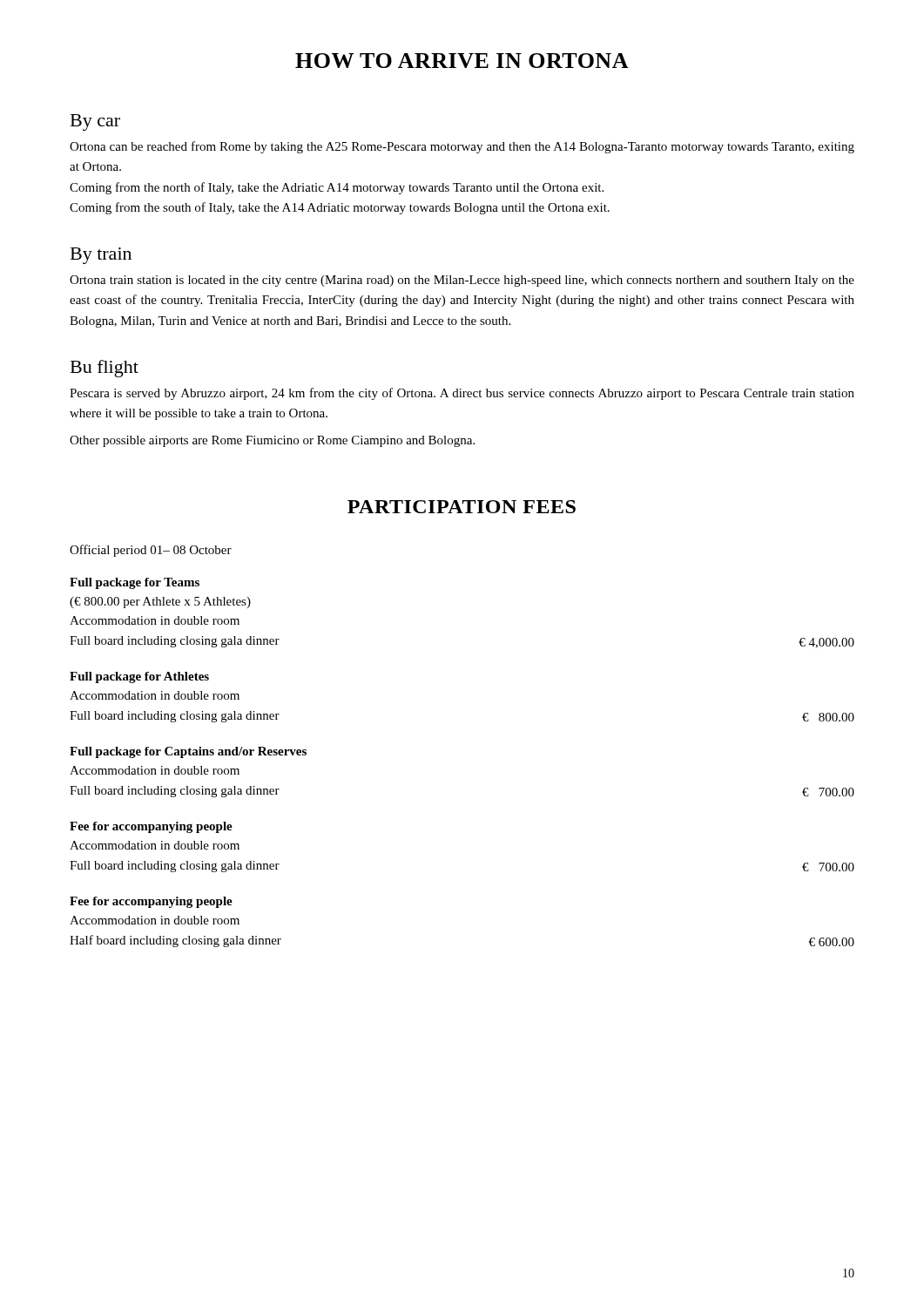Click on the text block starting "PARTICIPATION FEES"
Viewport: 924px width, 1307px height.
pyautogui.click(x=462, y=506)
